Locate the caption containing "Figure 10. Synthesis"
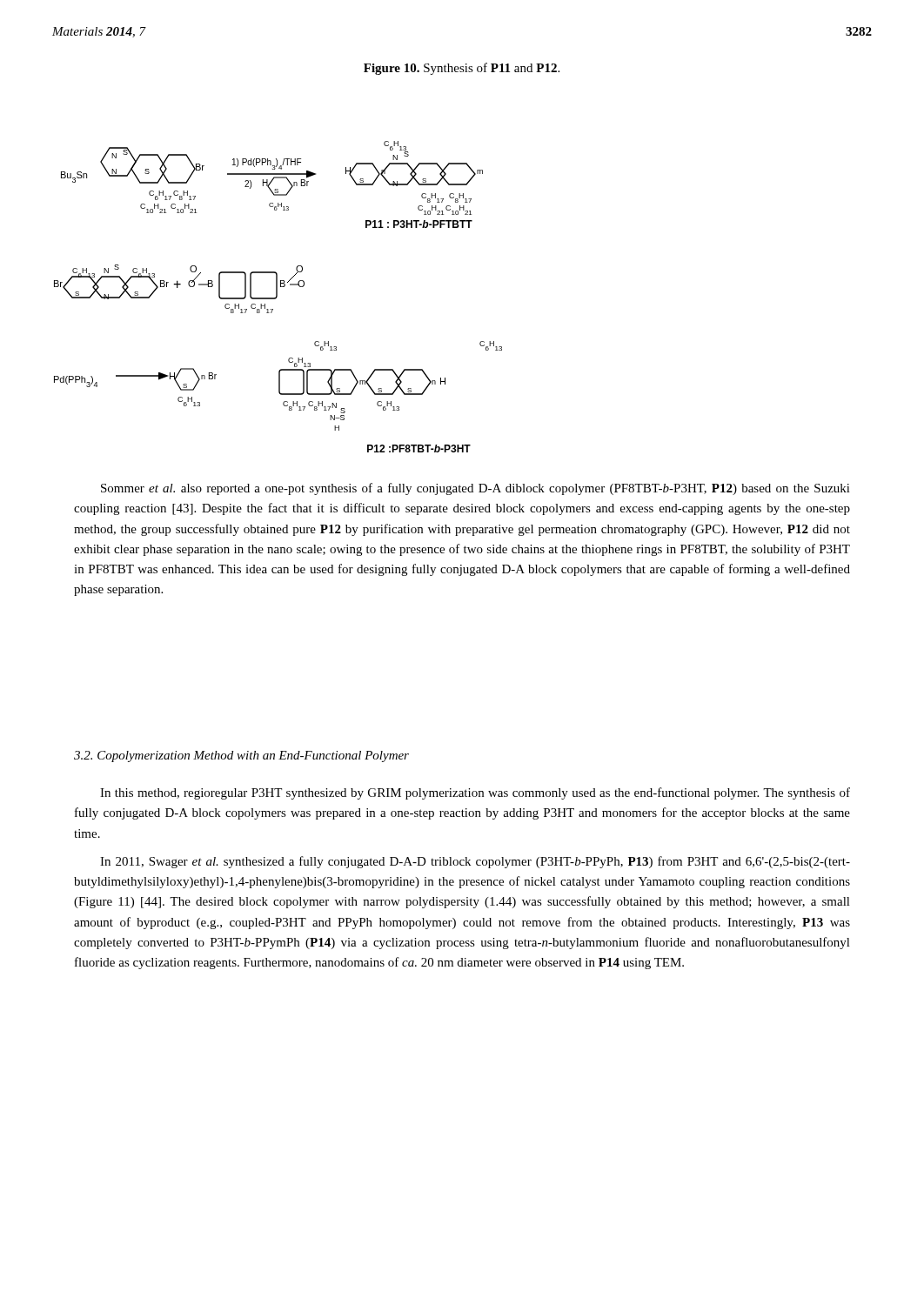The image size is (924, 1305). tap(462, 68)
